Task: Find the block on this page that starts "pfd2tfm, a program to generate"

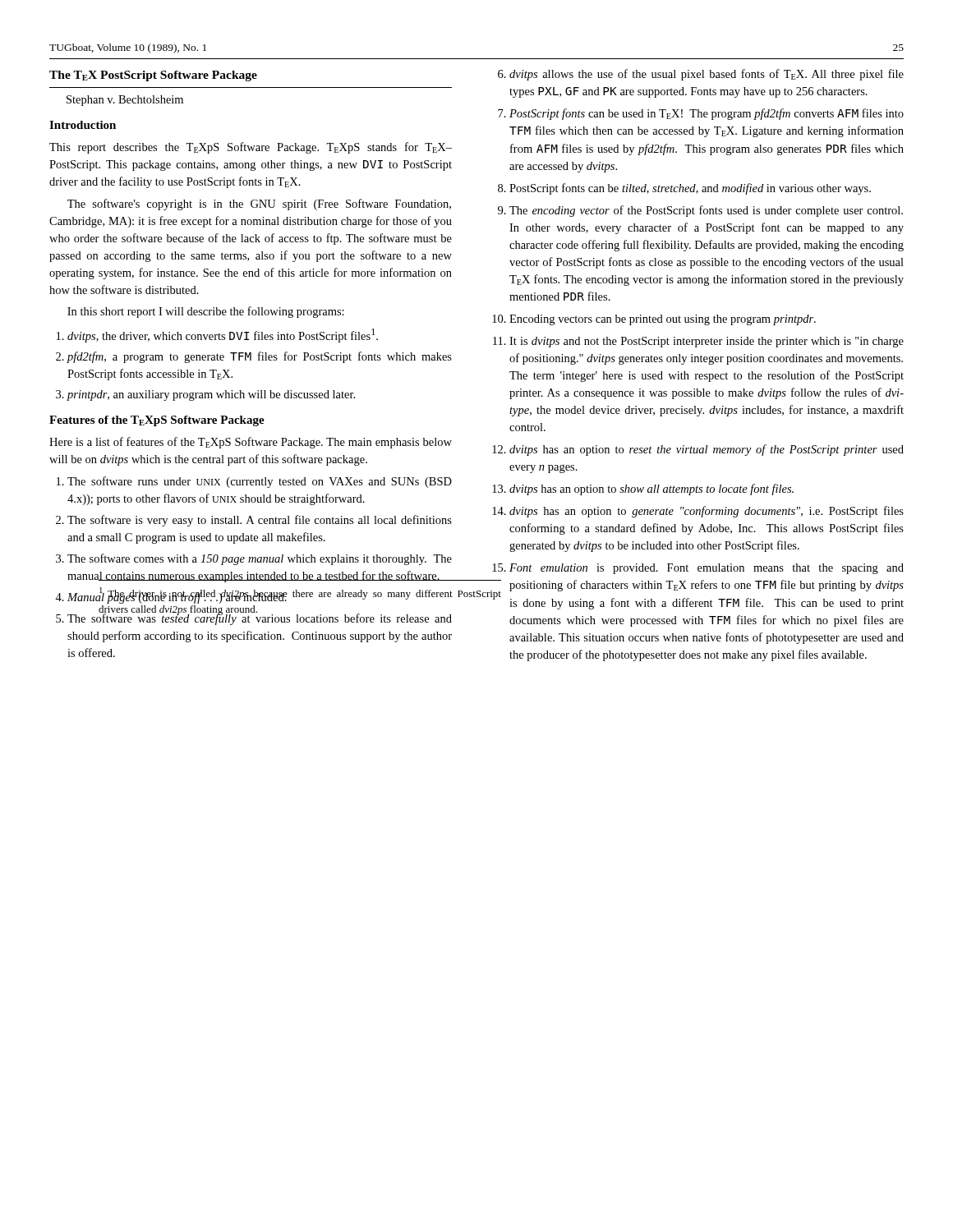Action: pyautogui.click(x=260, y=365)
